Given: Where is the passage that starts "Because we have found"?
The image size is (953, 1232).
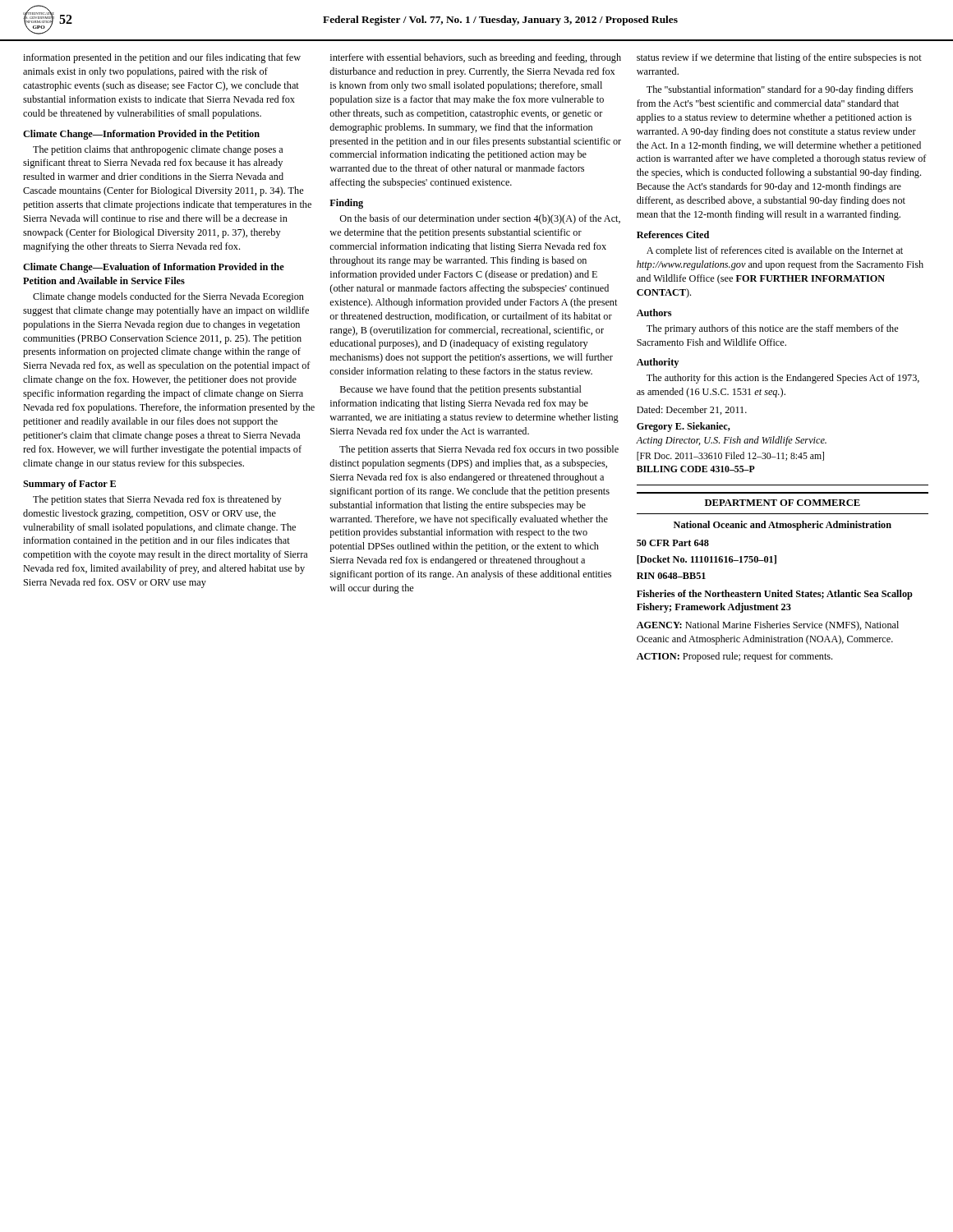Looking at the screenshot, I should (474, 410).
